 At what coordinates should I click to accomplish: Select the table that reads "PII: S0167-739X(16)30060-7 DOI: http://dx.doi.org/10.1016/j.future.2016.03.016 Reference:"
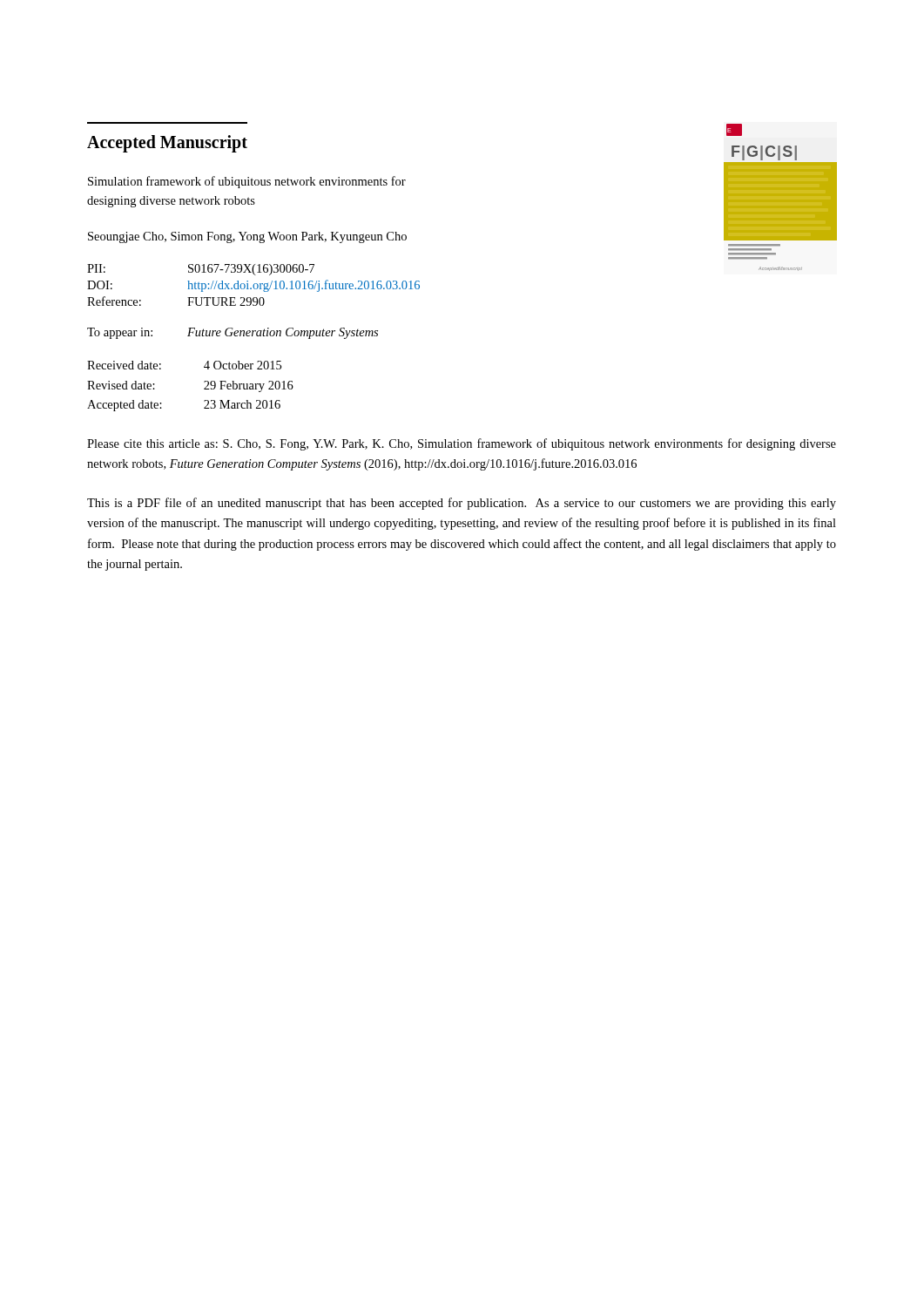point(462,286)
